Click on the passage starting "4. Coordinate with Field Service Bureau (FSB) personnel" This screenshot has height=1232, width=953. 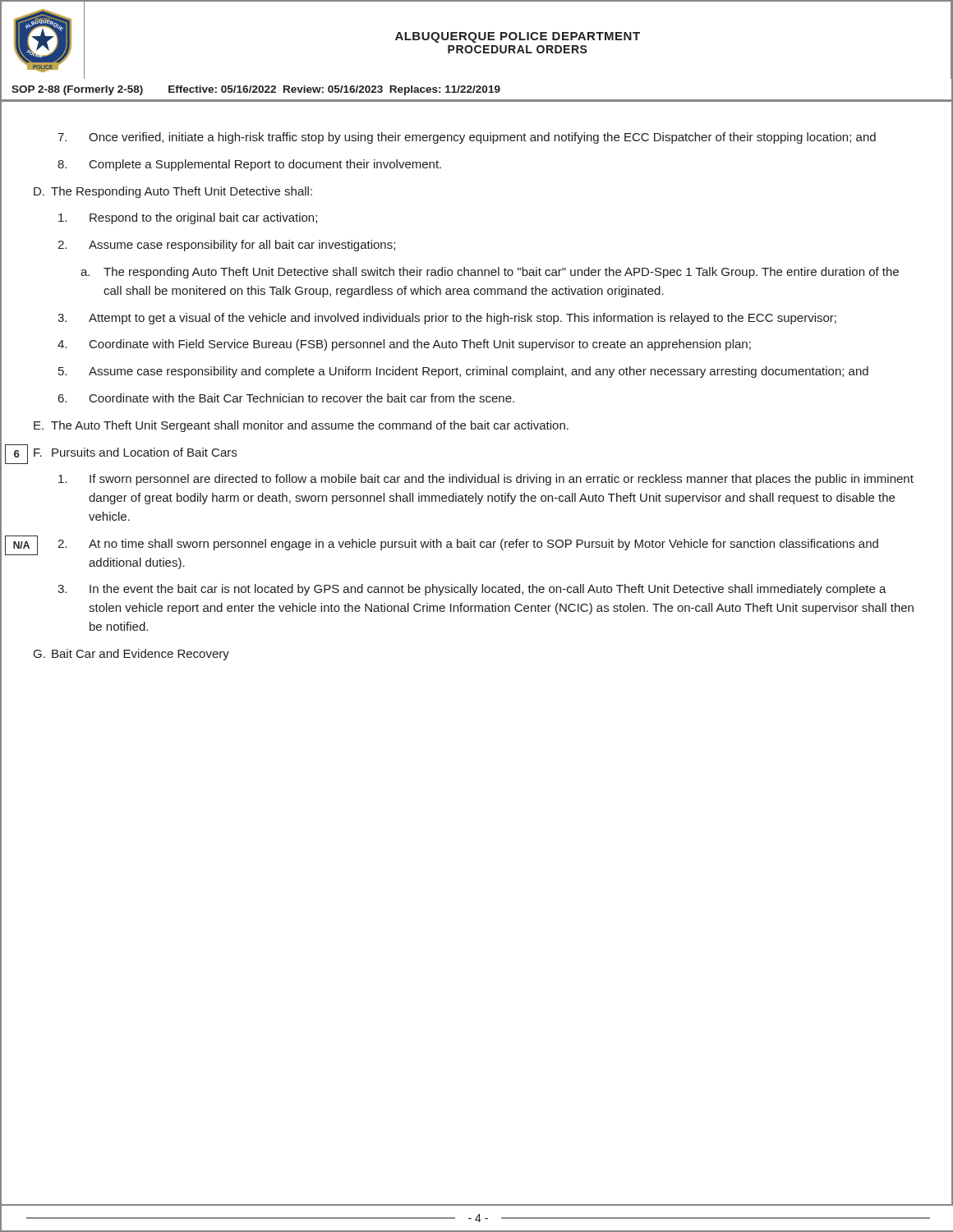point(489,345)
